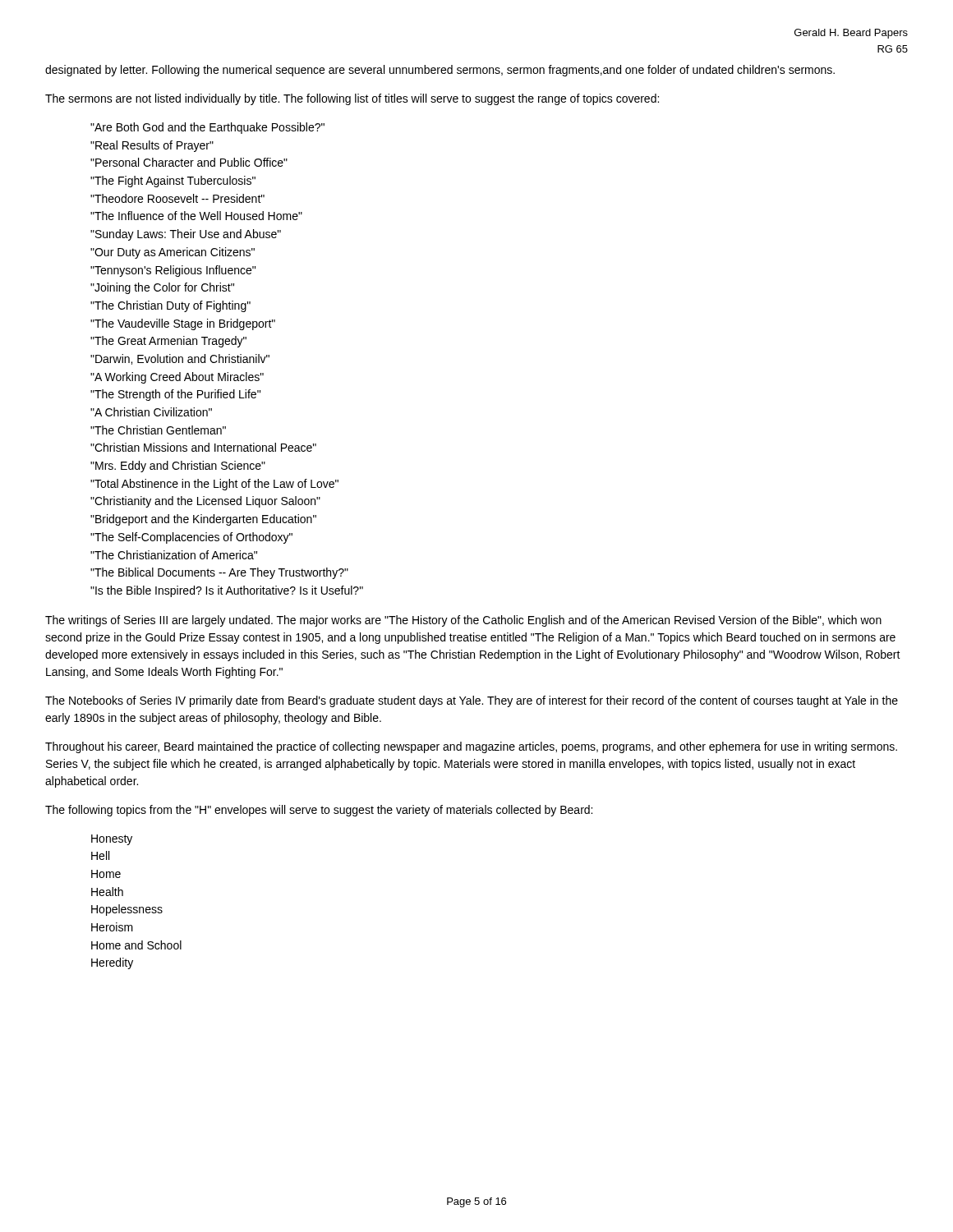Find the list item that reads ""A Working Creed About Miracles""

(177, 377)
